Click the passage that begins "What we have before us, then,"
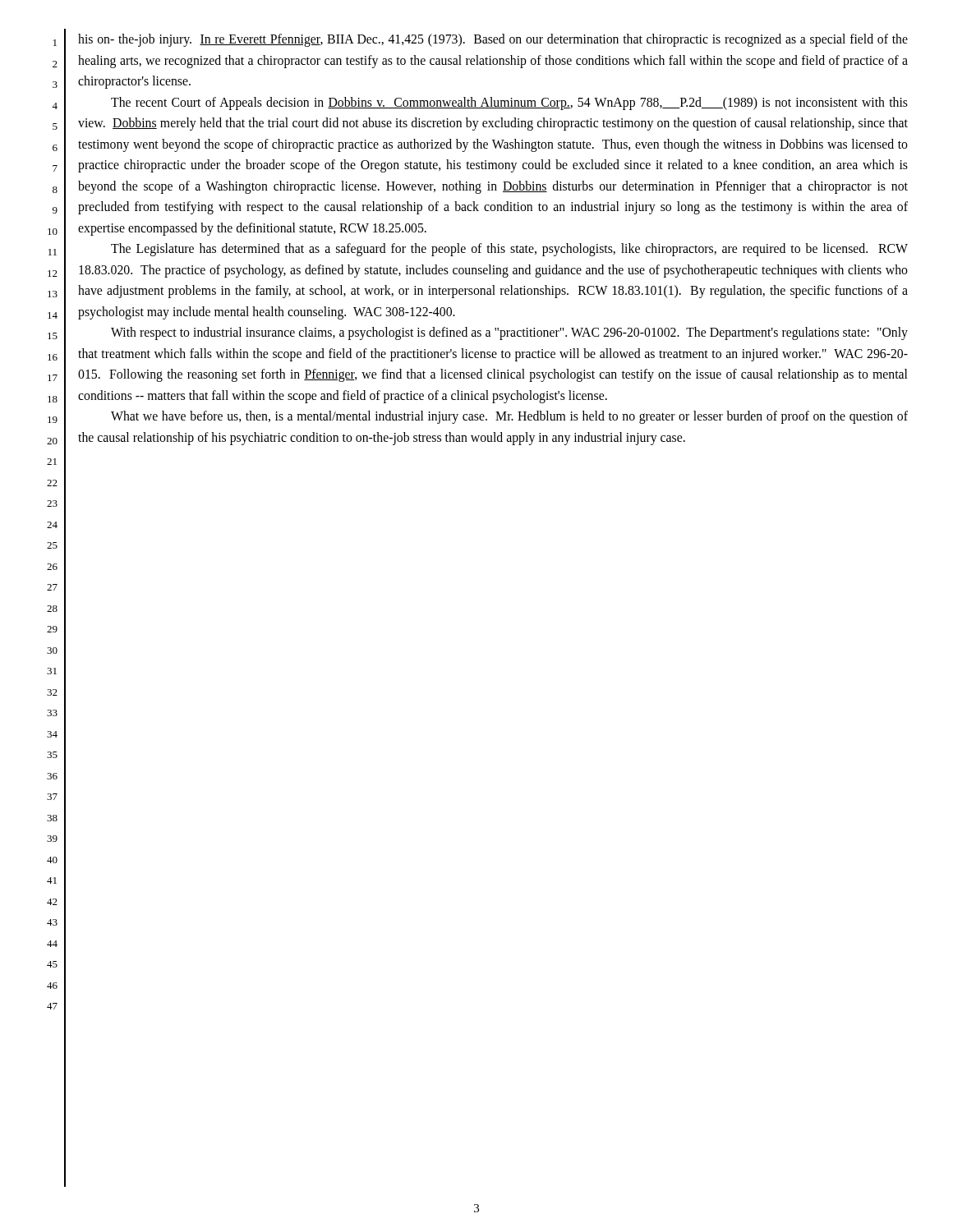Image resolution: width=953 pixels, height=1232 pixels. tap(493, 426)
